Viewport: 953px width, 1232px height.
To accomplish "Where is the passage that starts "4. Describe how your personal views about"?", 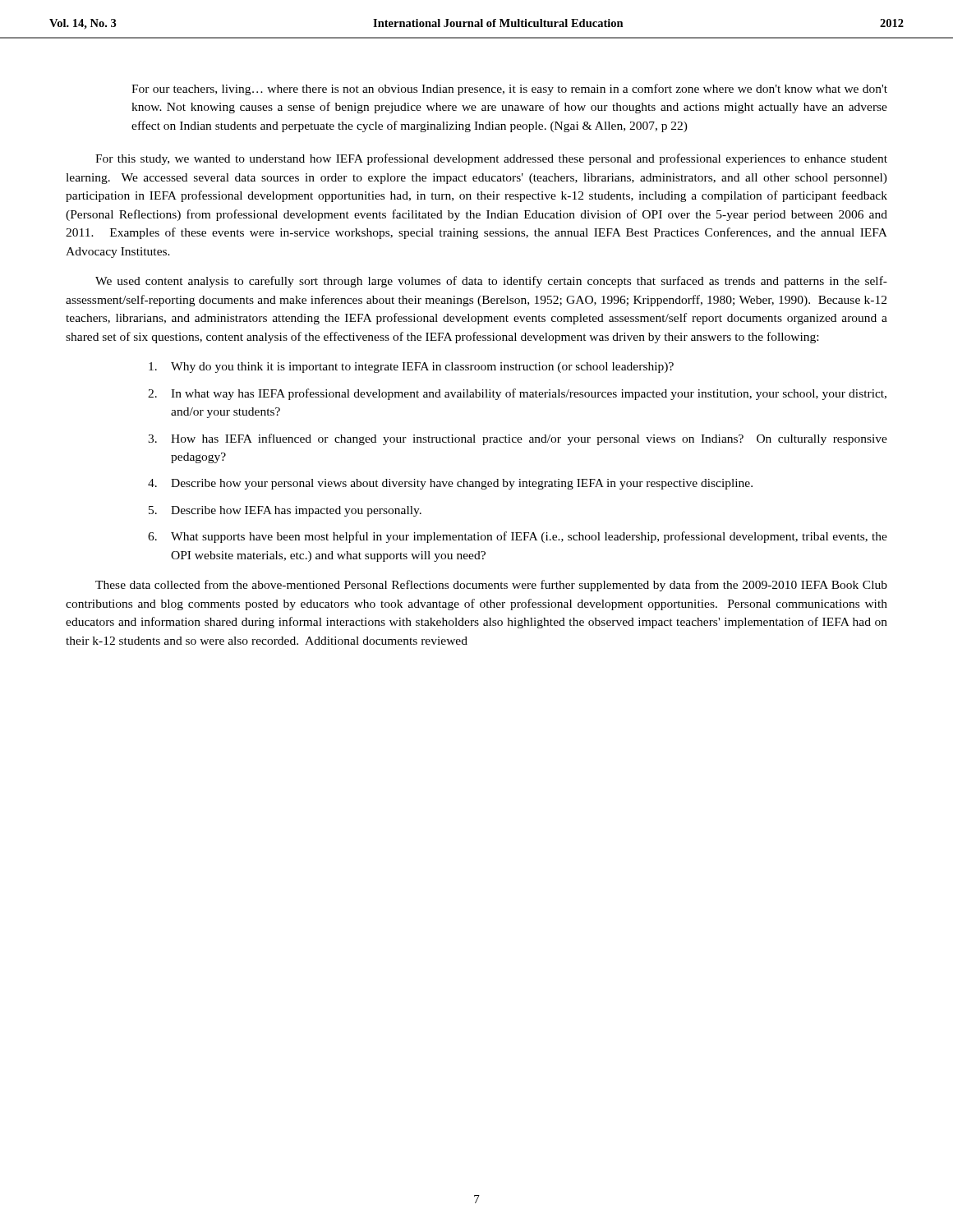I will (x=518, y=483).
